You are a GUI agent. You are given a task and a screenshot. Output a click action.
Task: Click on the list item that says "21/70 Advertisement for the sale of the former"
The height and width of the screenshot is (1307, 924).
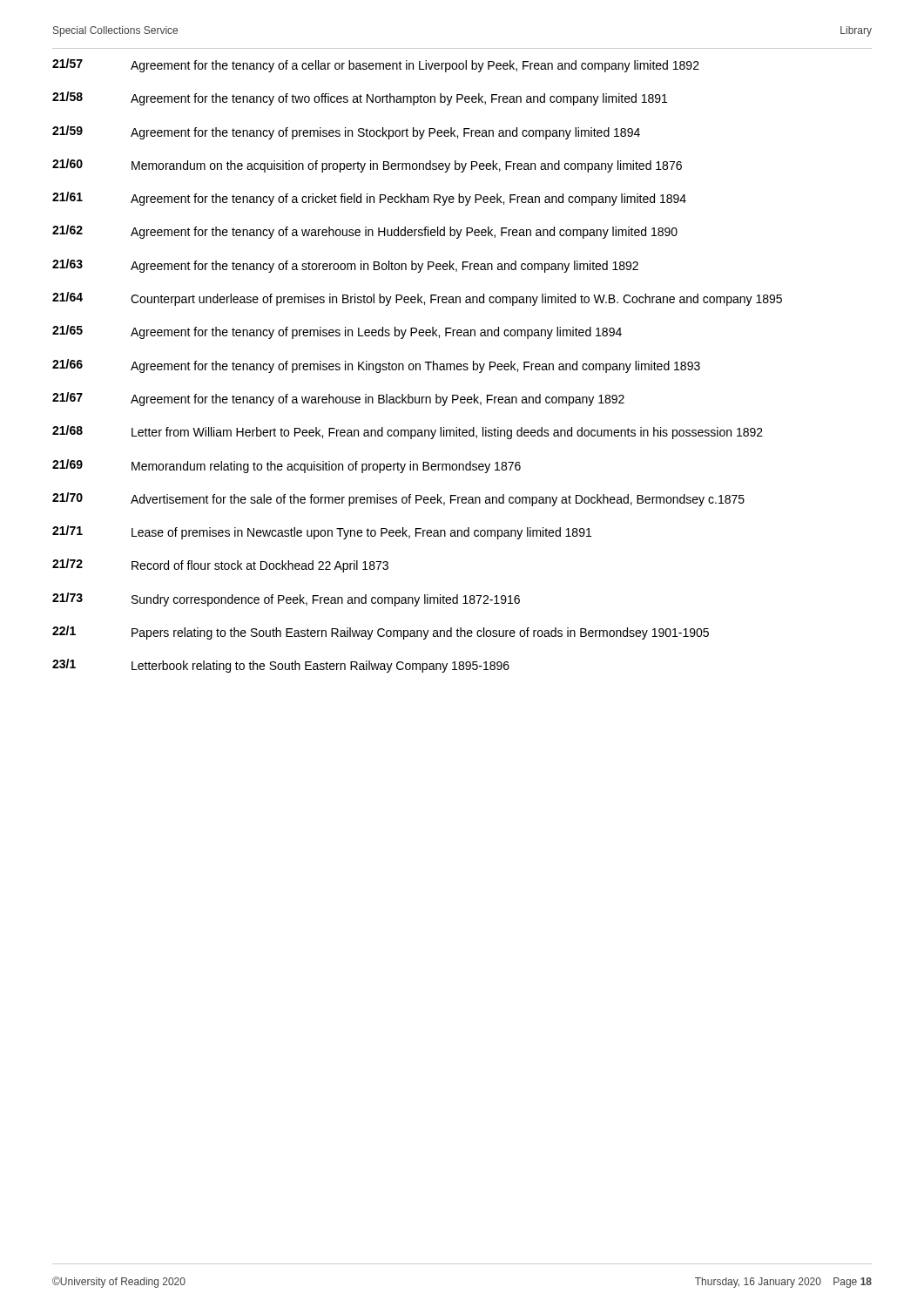pos(462,499)
